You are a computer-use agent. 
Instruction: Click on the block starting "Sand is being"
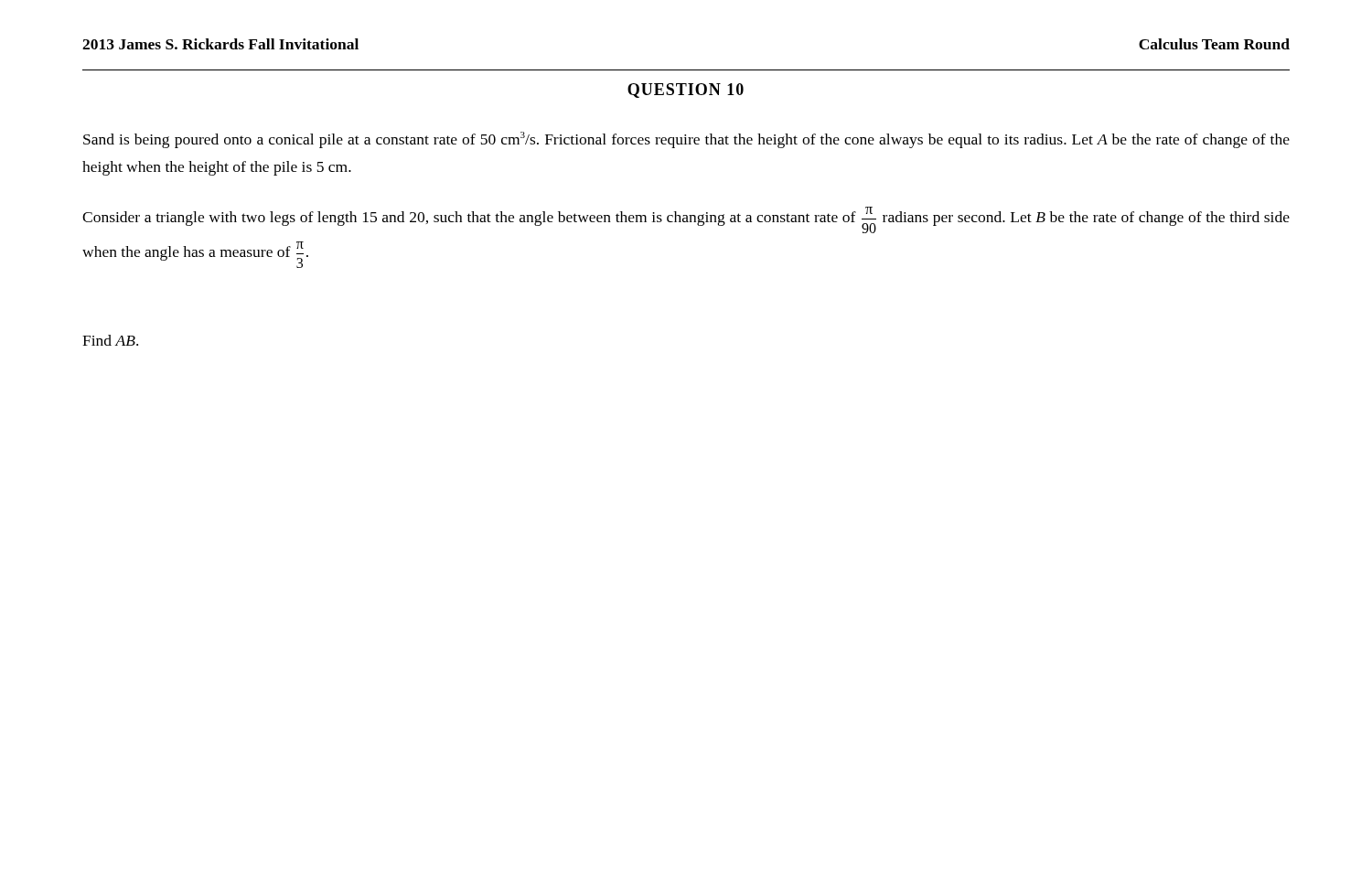pos(686,152)
